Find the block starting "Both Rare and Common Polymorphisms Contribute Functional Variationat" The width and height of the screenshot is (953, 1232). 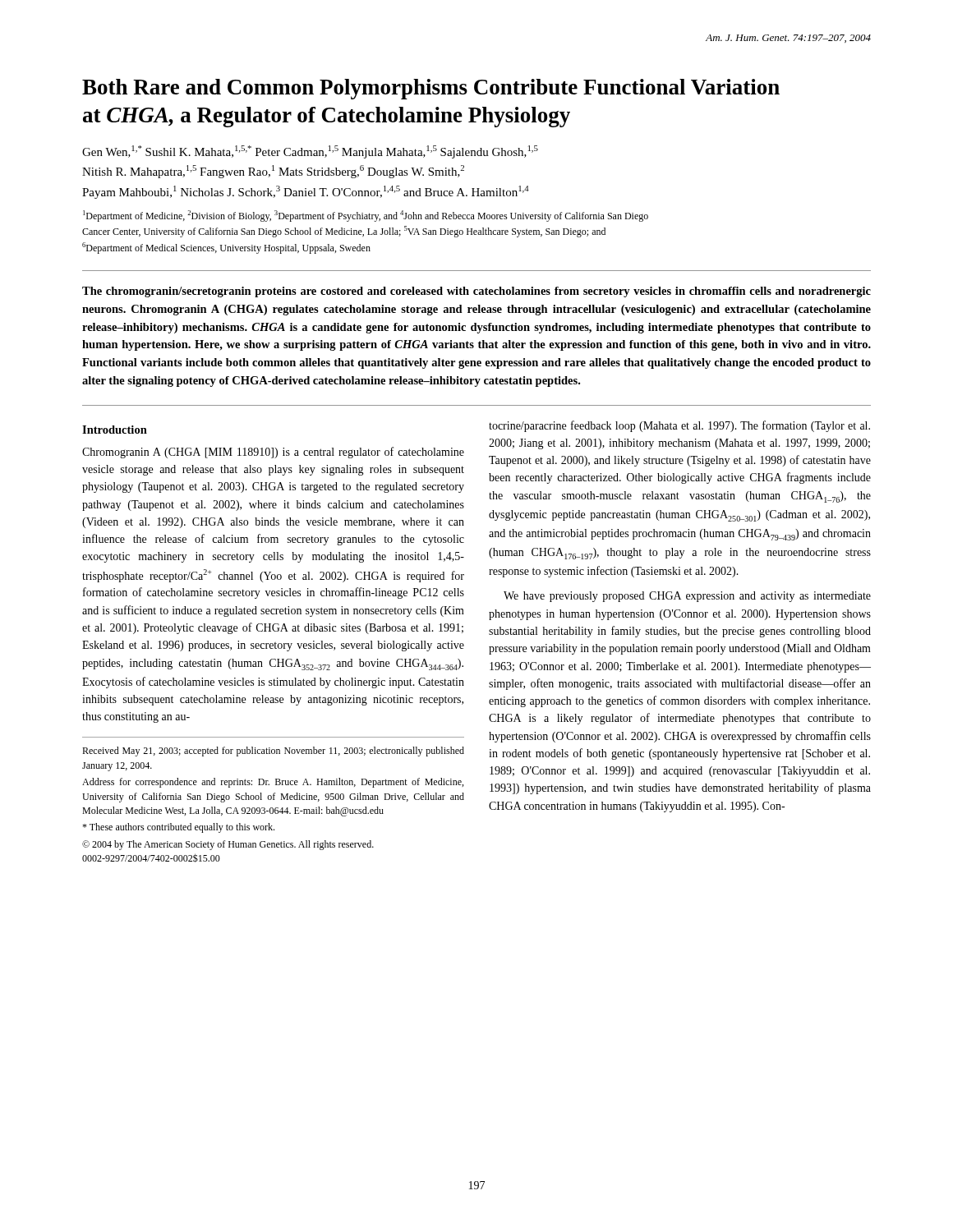[x=476, y=102]
